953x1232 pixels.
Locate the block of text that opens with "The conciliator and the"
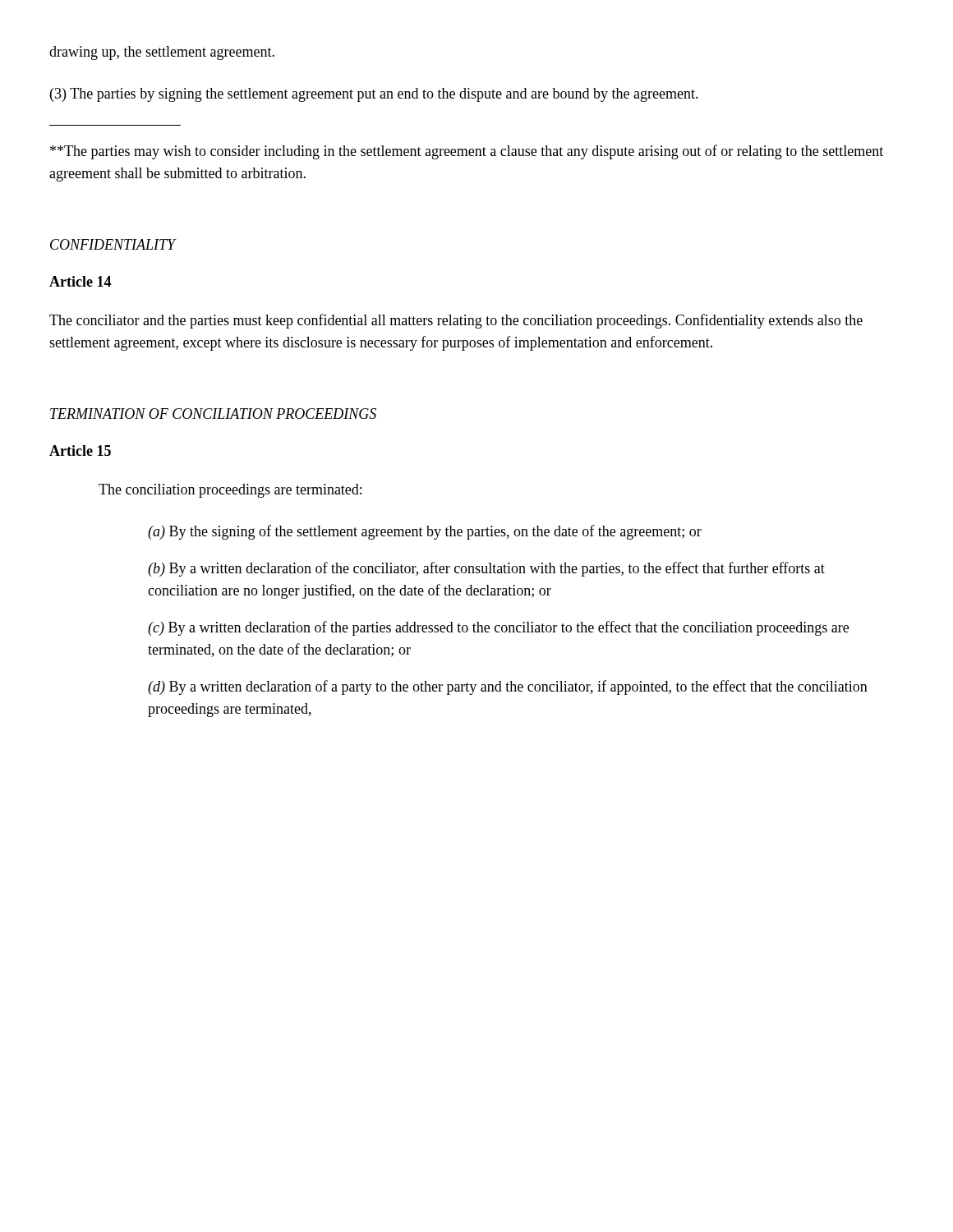click(456, 331)
